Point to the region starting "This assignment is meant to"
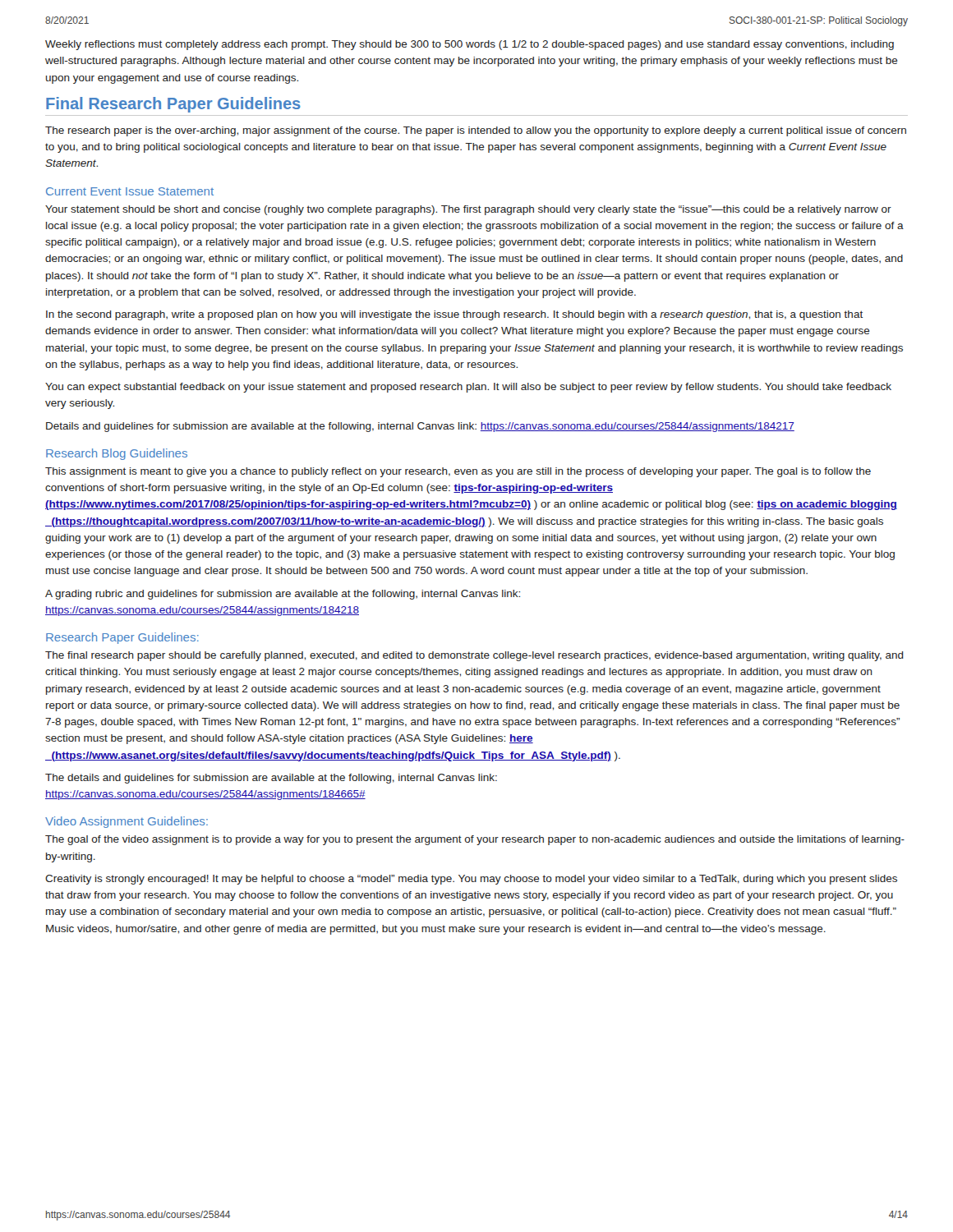The image size is (953, 1232). (x=476, y=521)
